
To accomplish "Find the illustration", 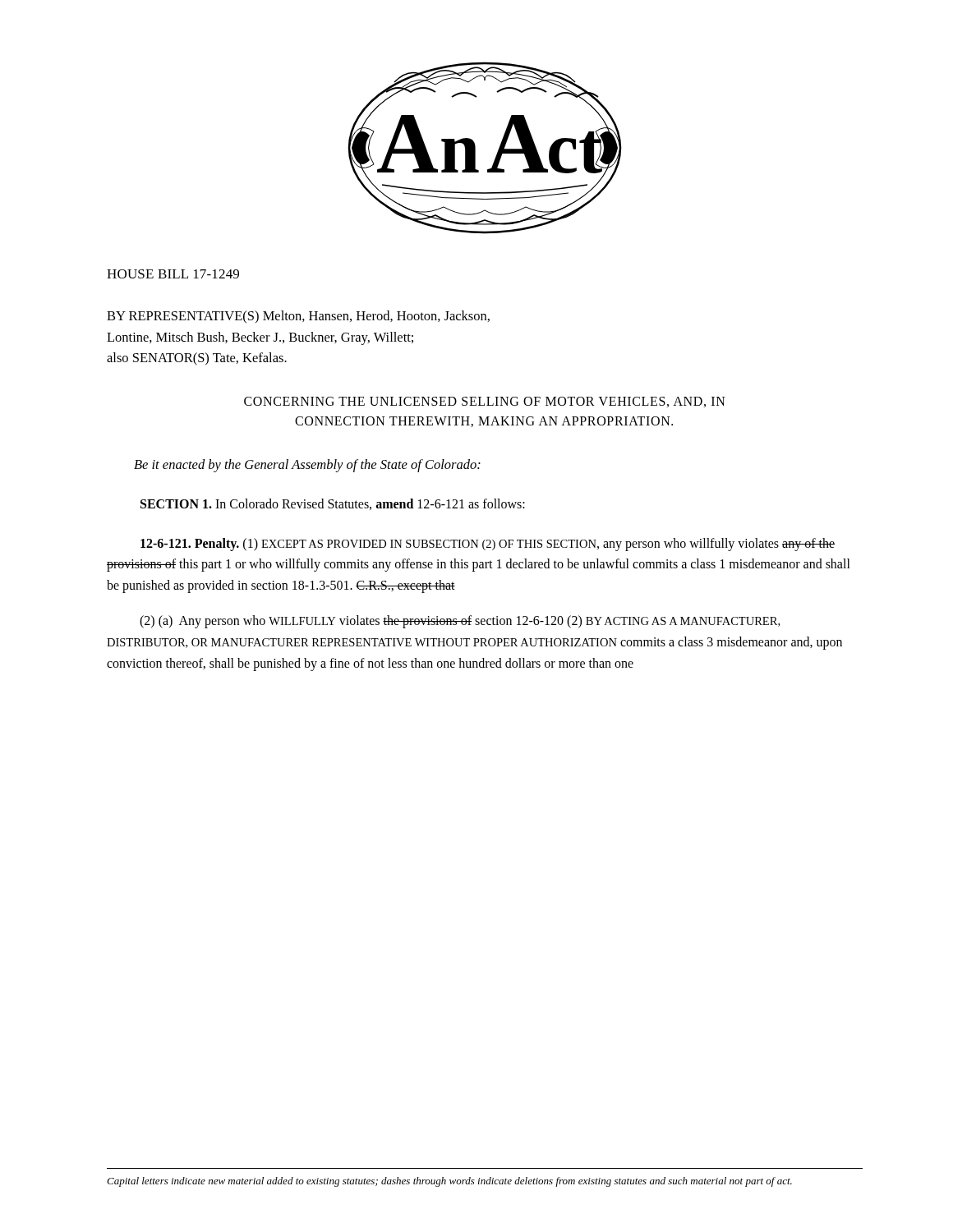I will (485, 145).
